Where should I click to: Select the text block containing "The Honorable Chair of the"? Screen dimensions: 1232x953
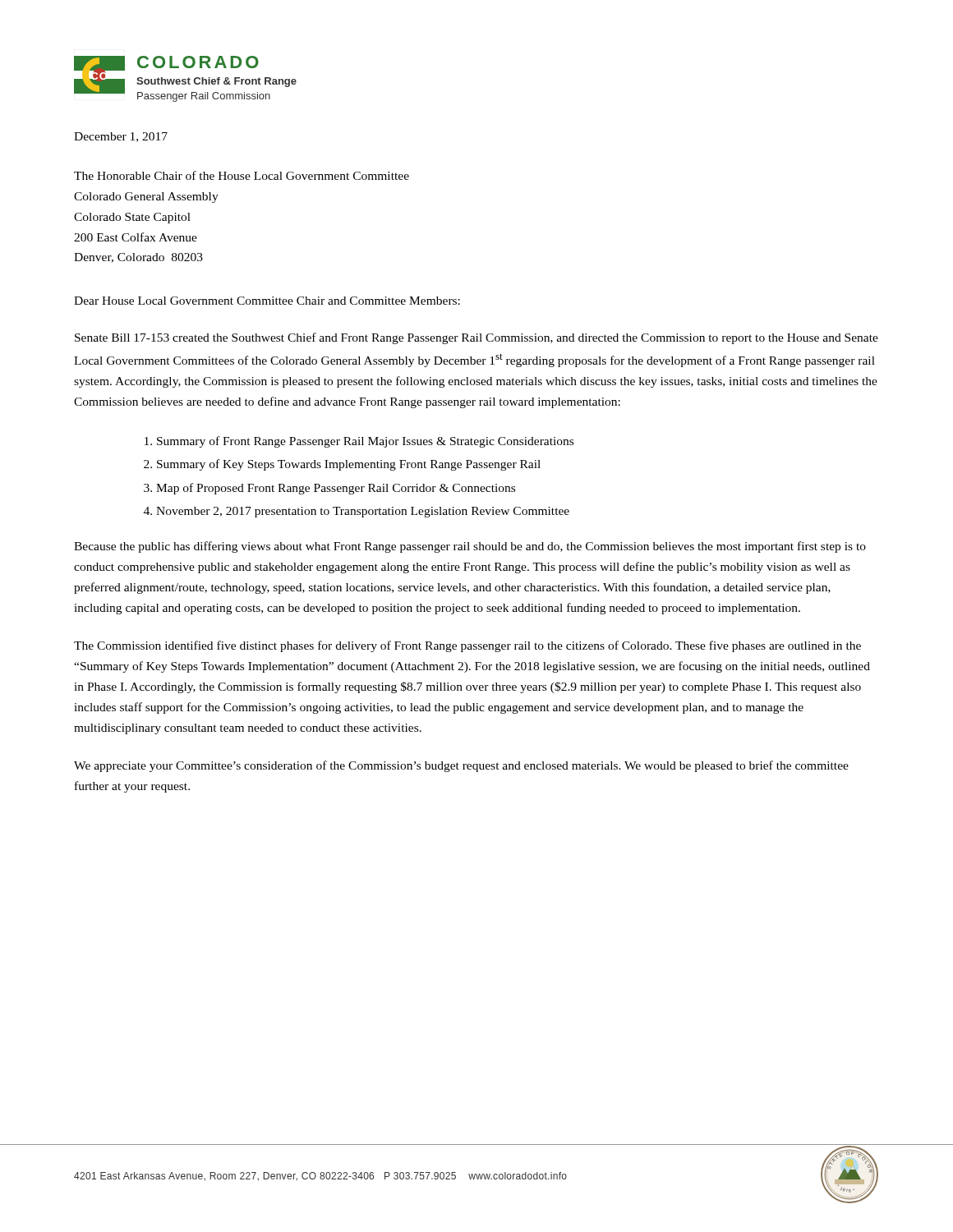pyautogui.click(x=242, y=175)
